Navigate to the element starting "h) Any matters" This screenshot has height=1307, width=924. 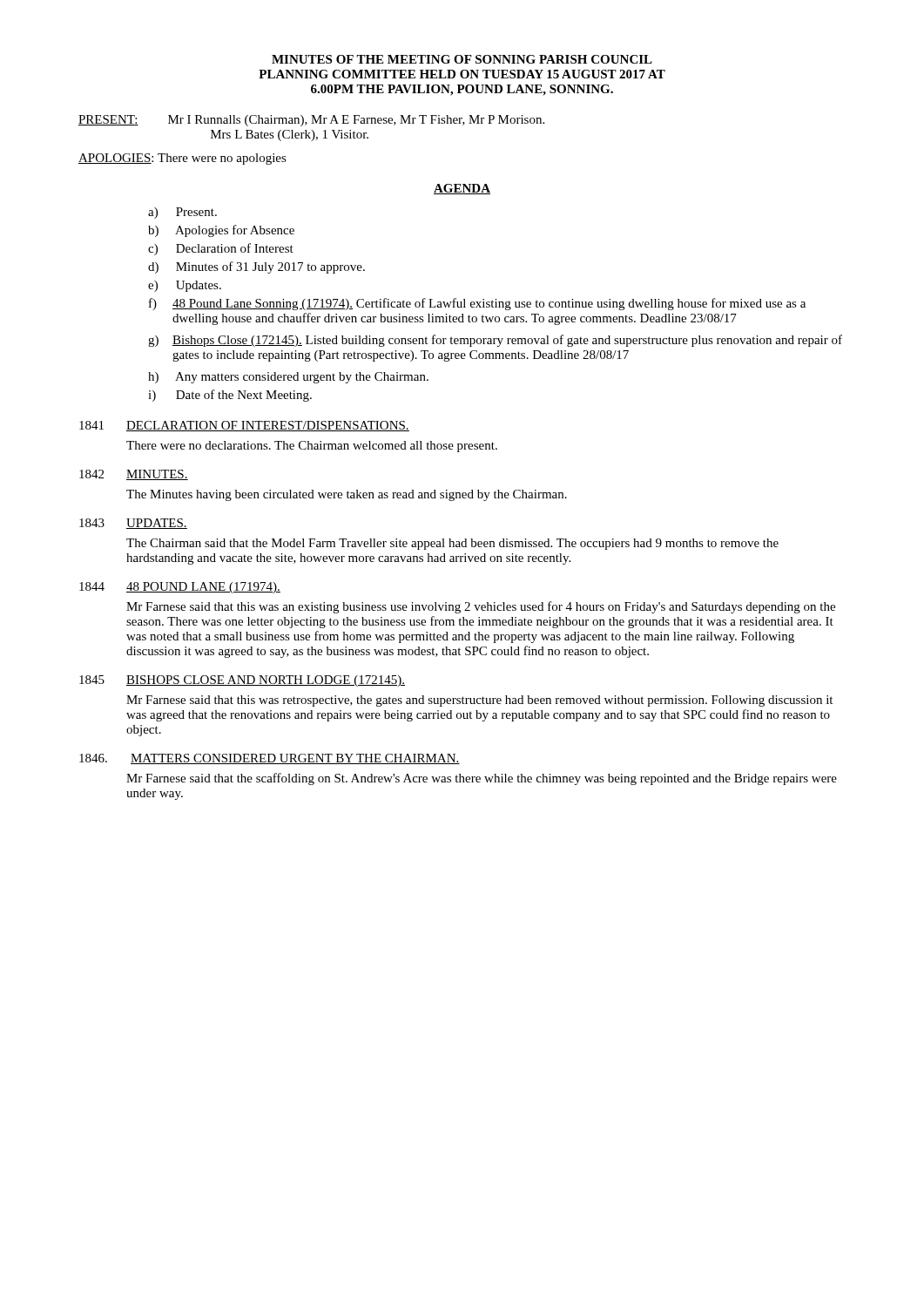tap(289, 377)
